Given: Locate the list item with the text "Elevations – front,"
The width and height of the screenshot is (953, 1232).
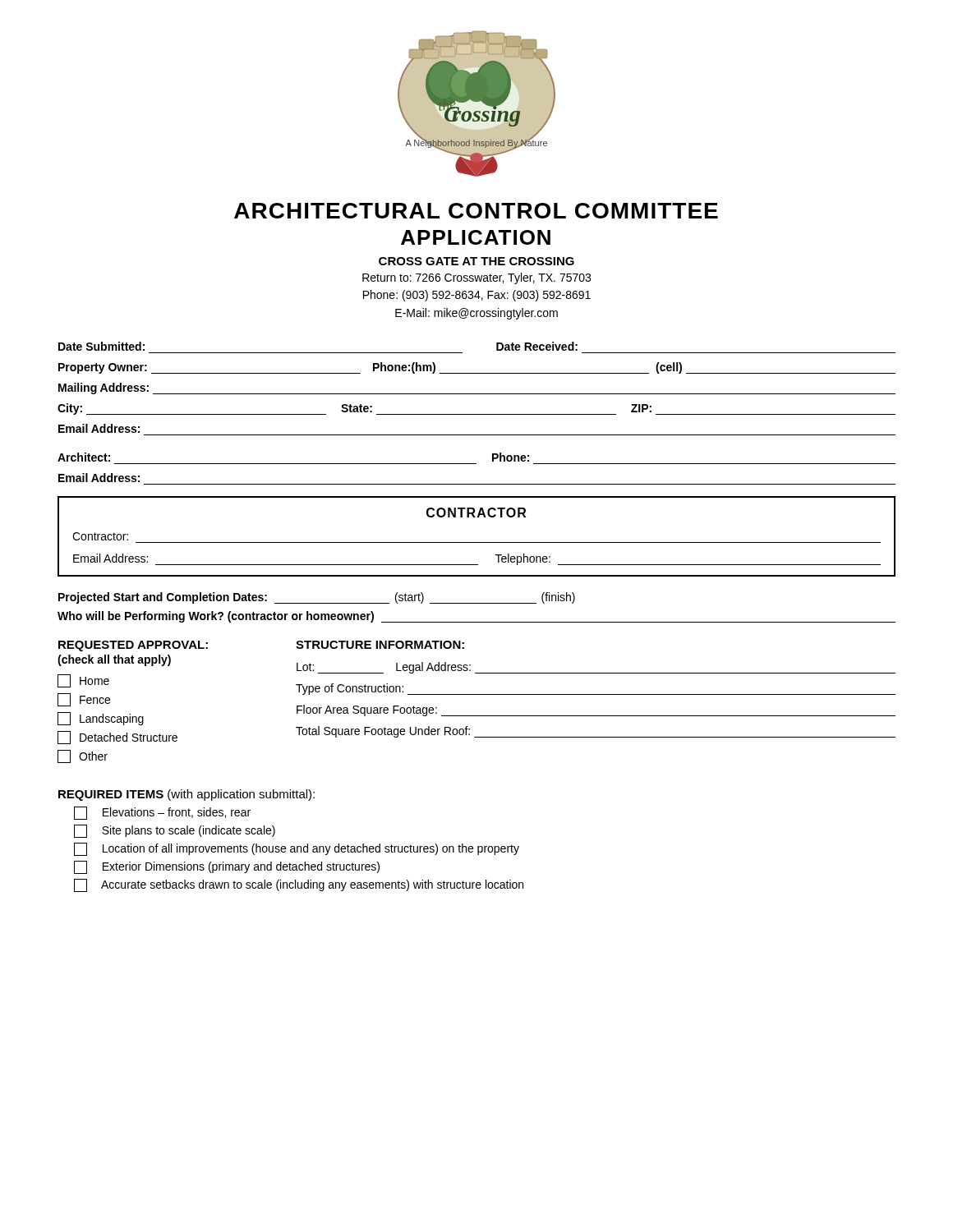Looking at the screenshot, I should point(162,812).
